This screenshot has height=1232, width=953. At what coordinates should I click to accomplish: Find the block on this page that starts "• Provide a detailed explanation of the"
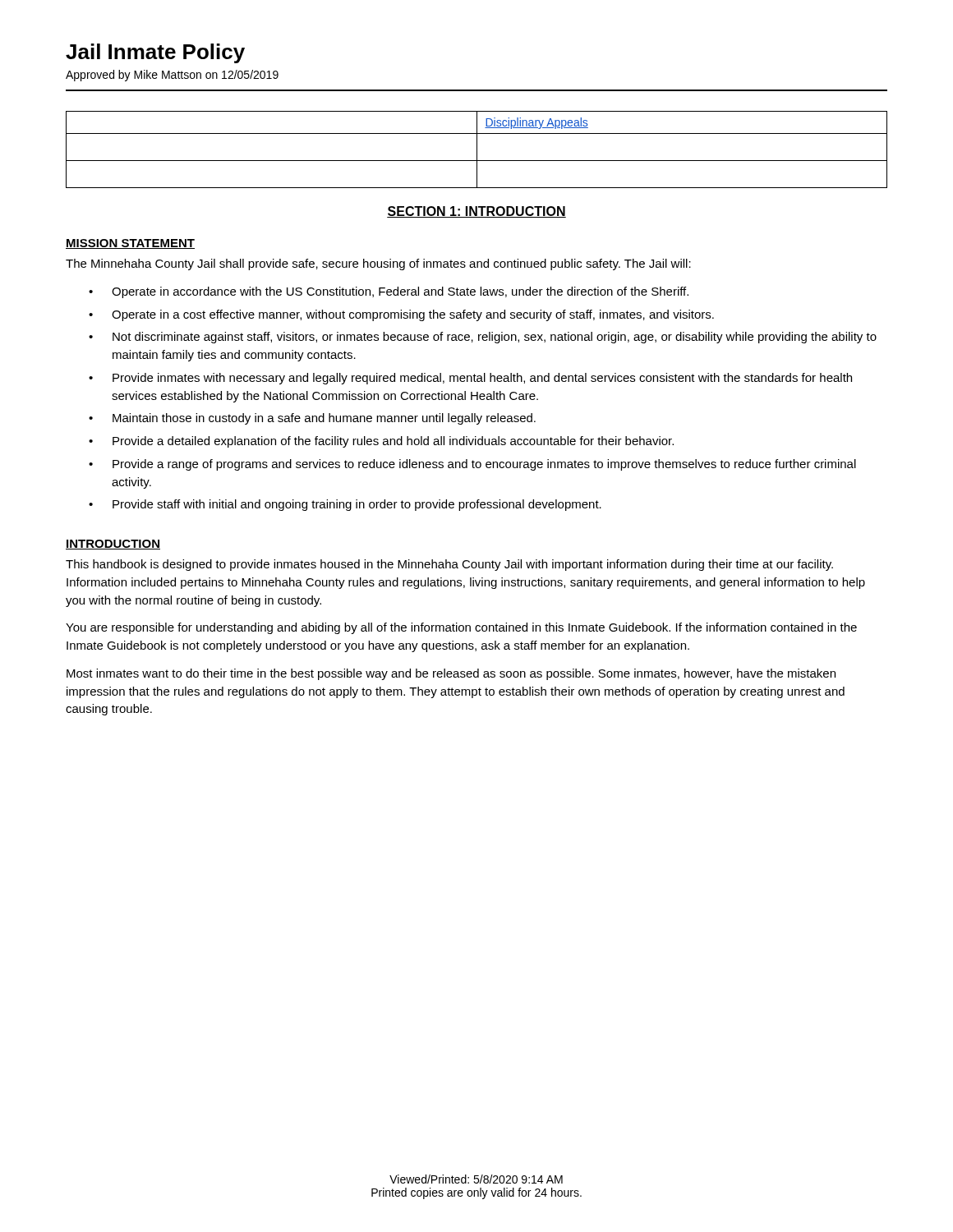(x=476, y=441)
